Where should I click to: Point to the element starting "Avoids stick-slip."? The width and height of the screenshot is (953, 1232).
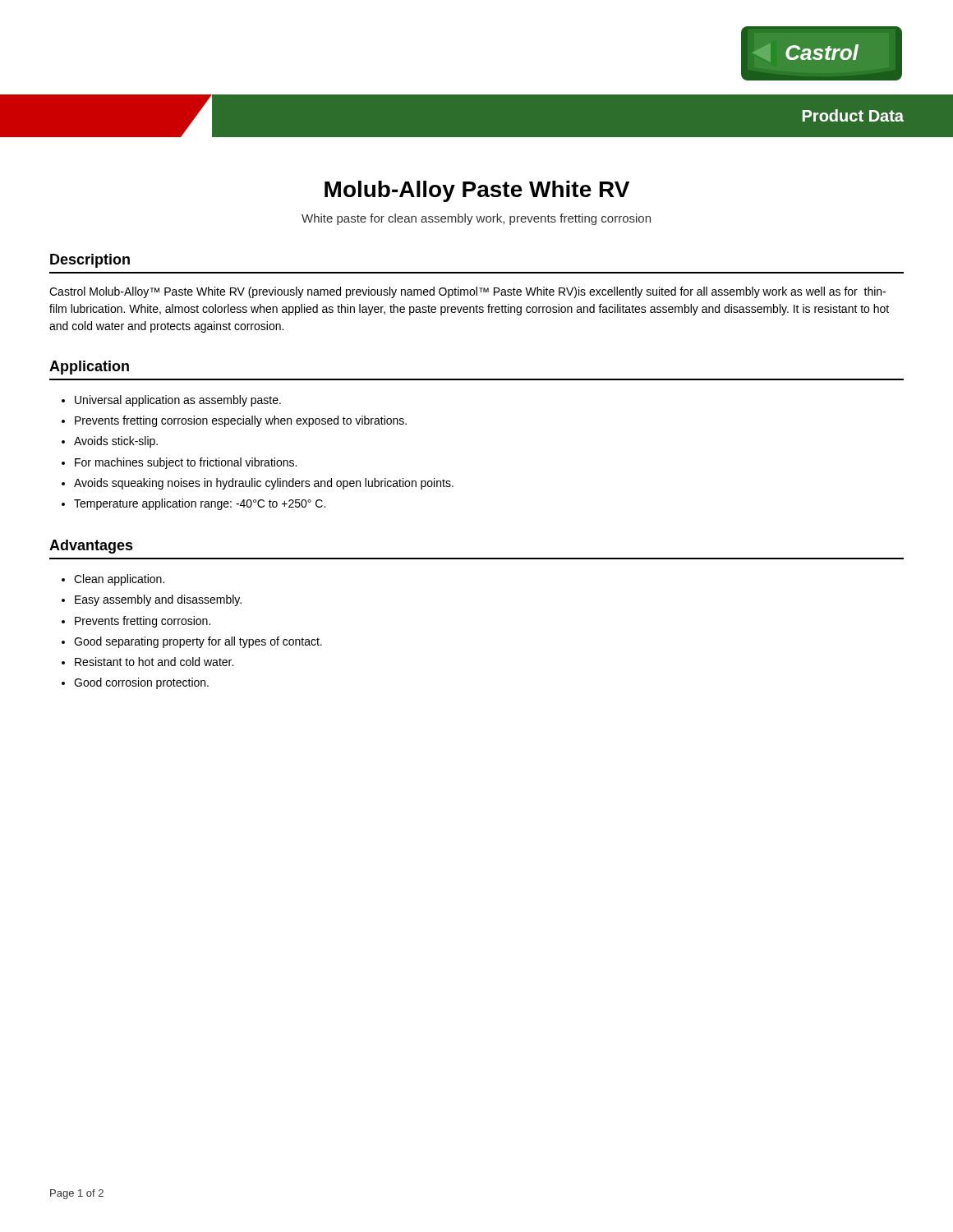(116, 441)
